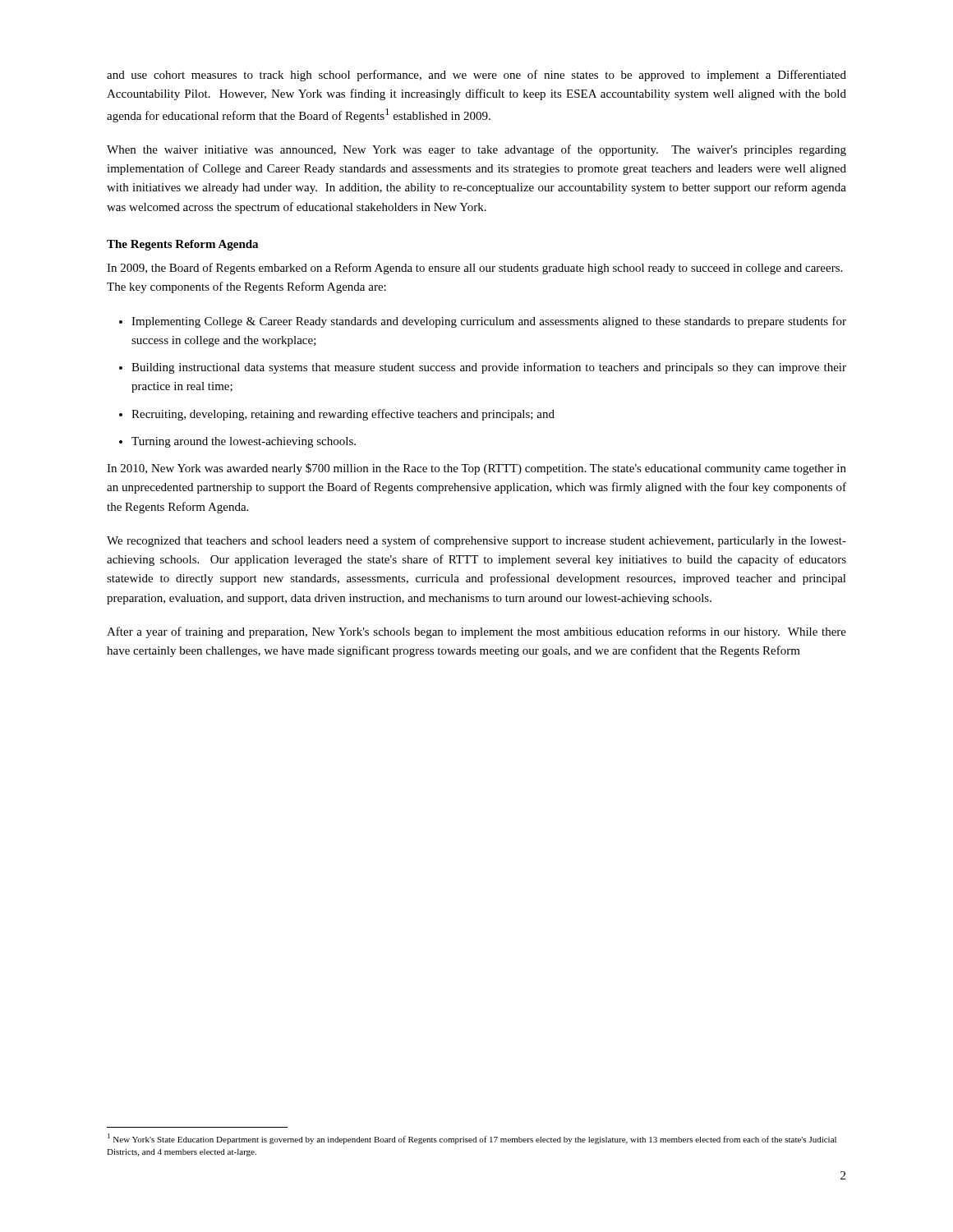The height and width of the screenshot is (1232, 953).
Task: Locate the list item with the text "Implementing College & Career Ready standards and"
Action: pyautogui.click(x=489, y=381)
